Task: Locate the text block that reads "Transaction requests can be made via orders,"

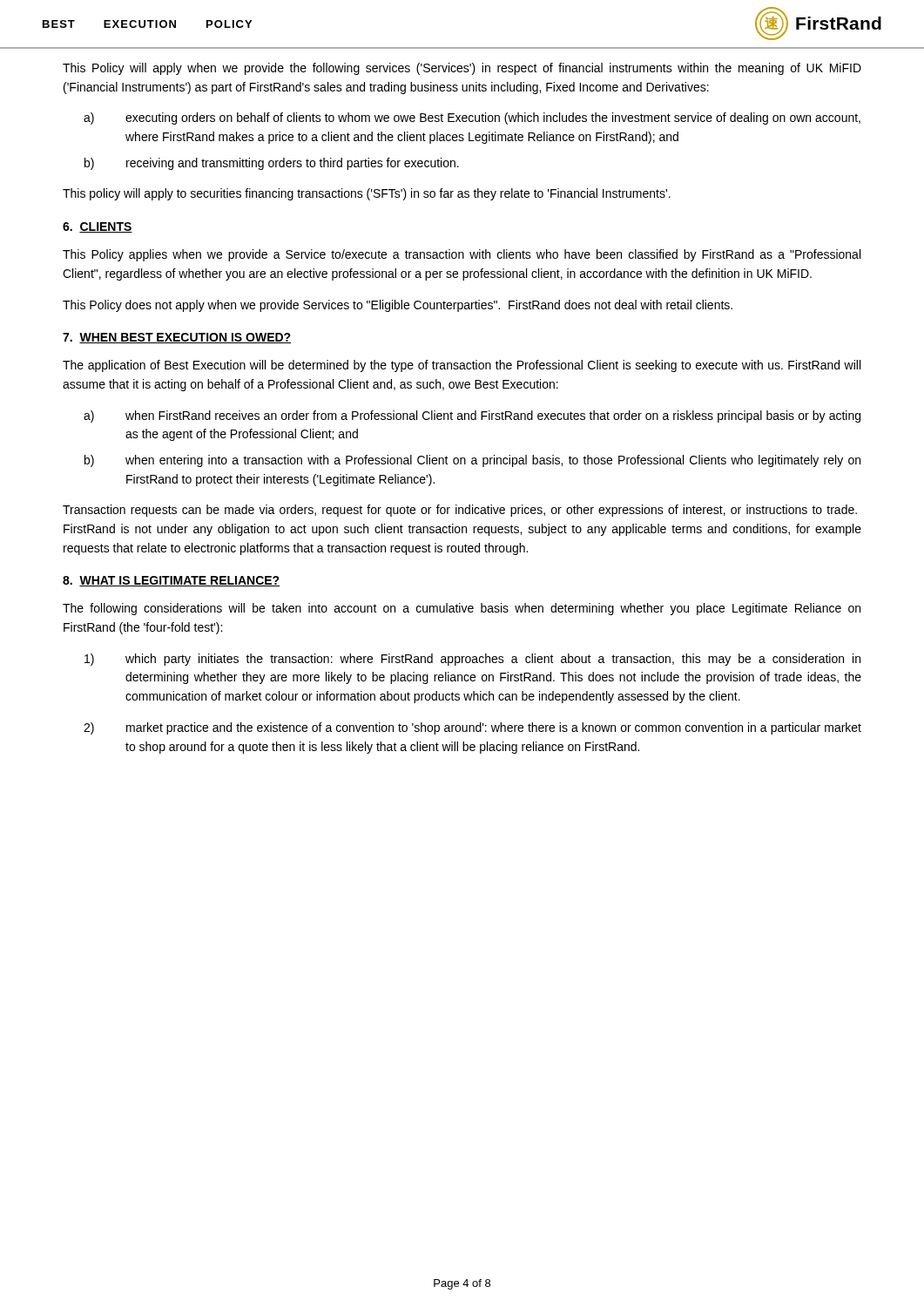Action: coord(462,530)
